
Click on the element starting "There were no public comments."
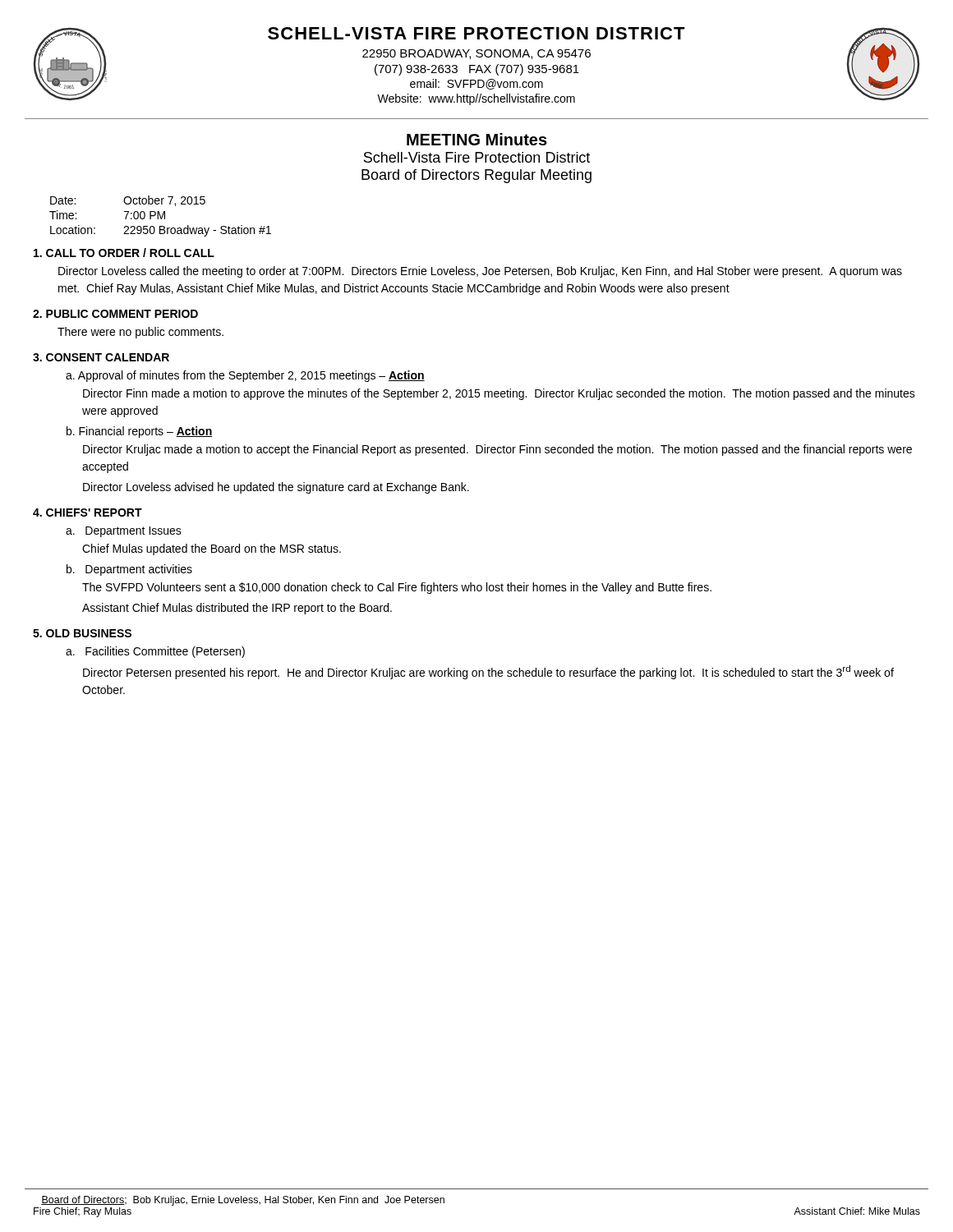tap(141, 332)
